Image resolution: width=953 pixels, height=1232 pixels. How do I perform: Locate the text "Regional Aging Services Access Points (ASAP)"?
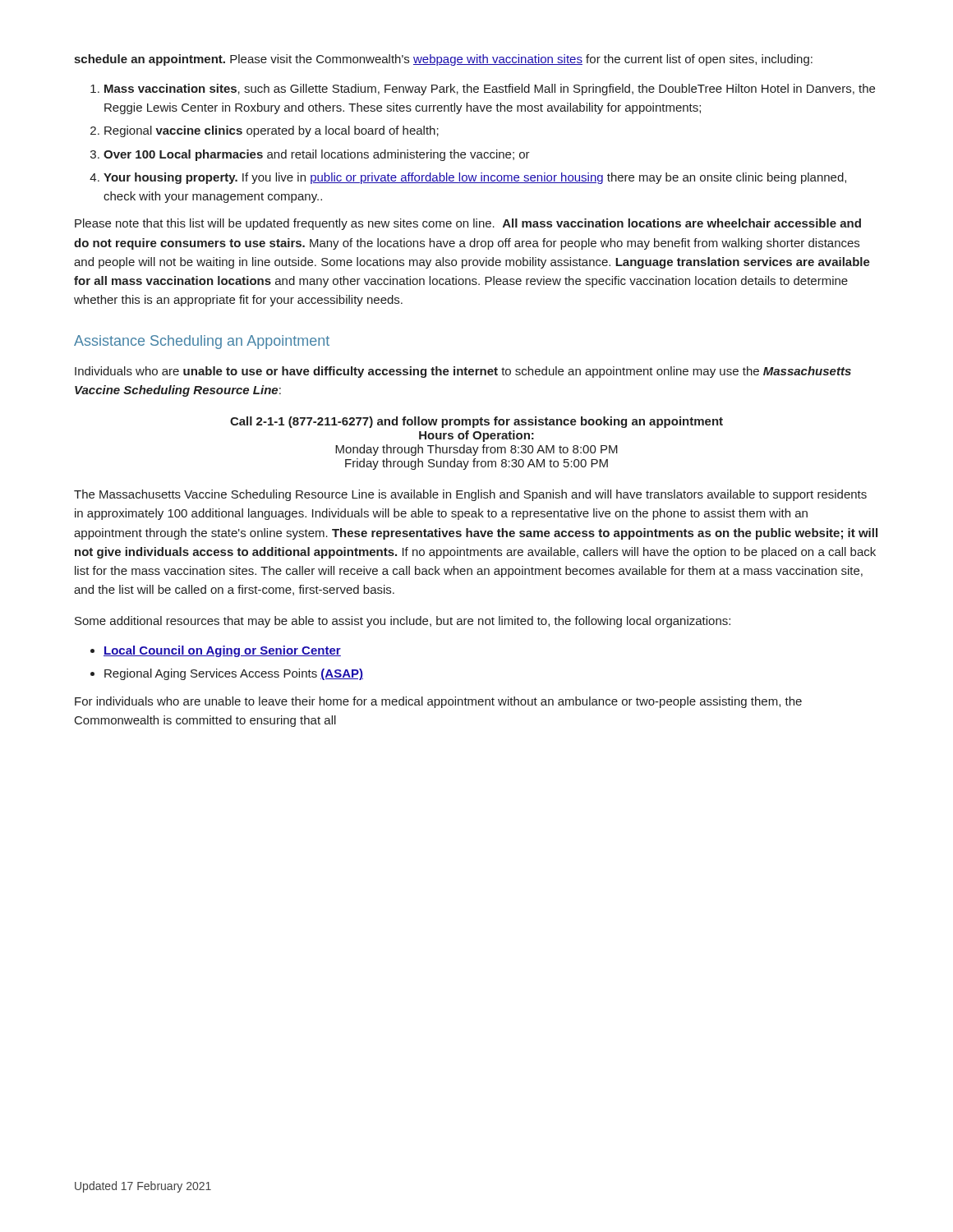pyautogui.click(x=233, y=673)
